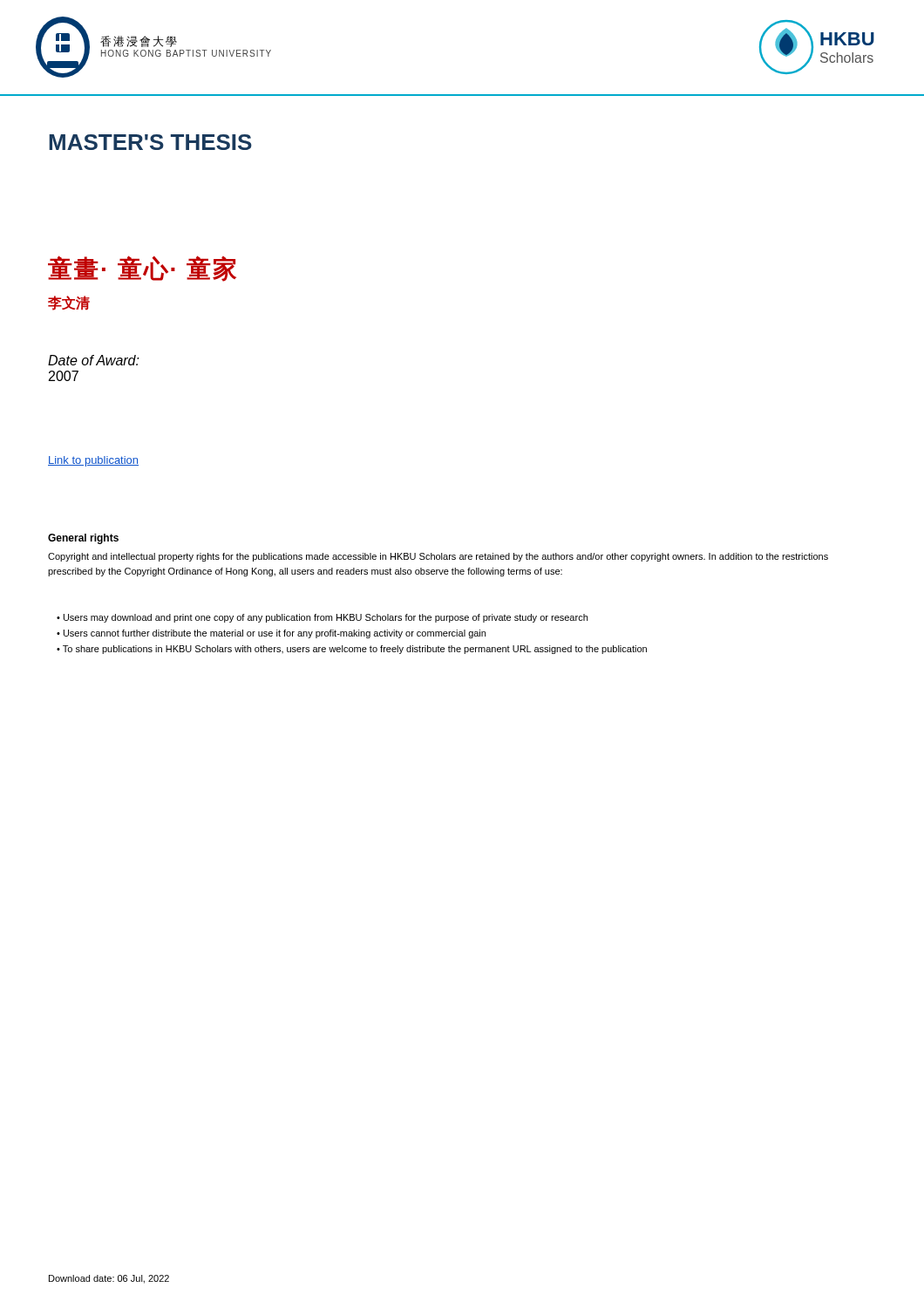Find the text that says "Link to publication"
This screenshot has height=1308, width=924.
(93, 460)
